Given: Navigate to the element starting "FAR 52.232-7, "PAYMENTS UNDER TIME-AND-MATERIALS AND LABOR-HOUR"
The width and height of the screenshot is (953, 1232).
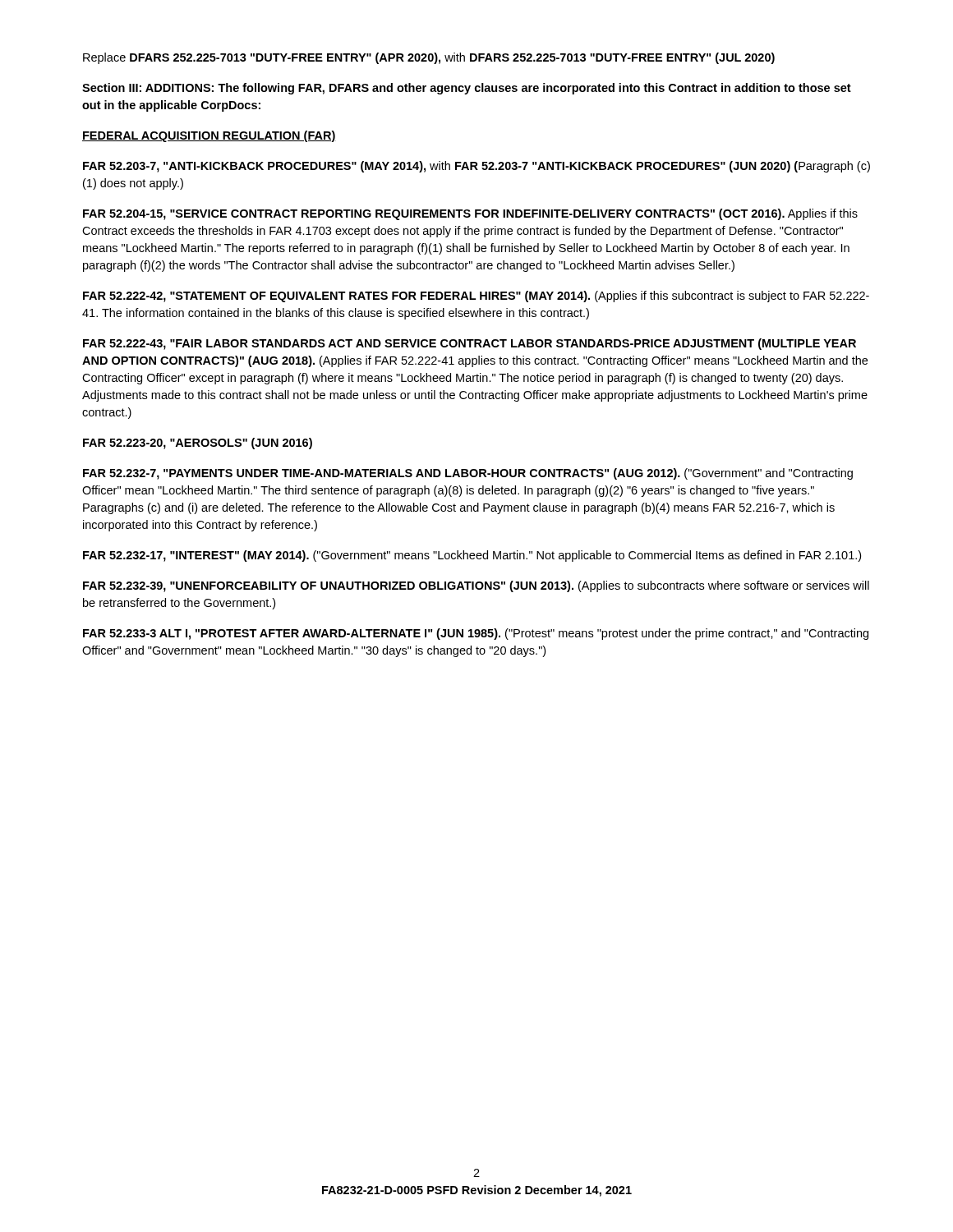Looking at the screenshot, I should pos(476,500).
